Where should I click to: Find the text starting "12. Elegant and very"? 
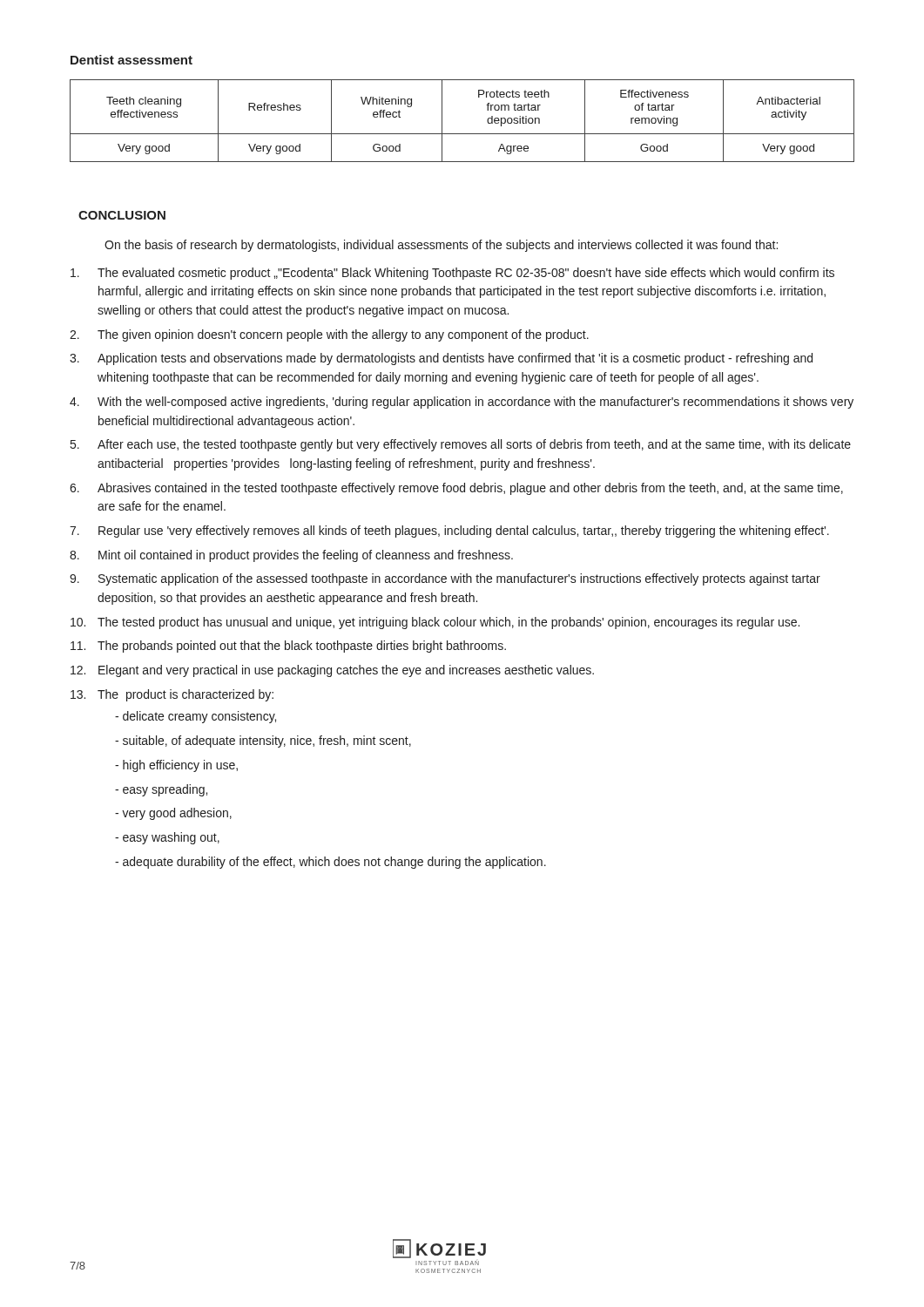pyautogui.click(x=462, y=671)
